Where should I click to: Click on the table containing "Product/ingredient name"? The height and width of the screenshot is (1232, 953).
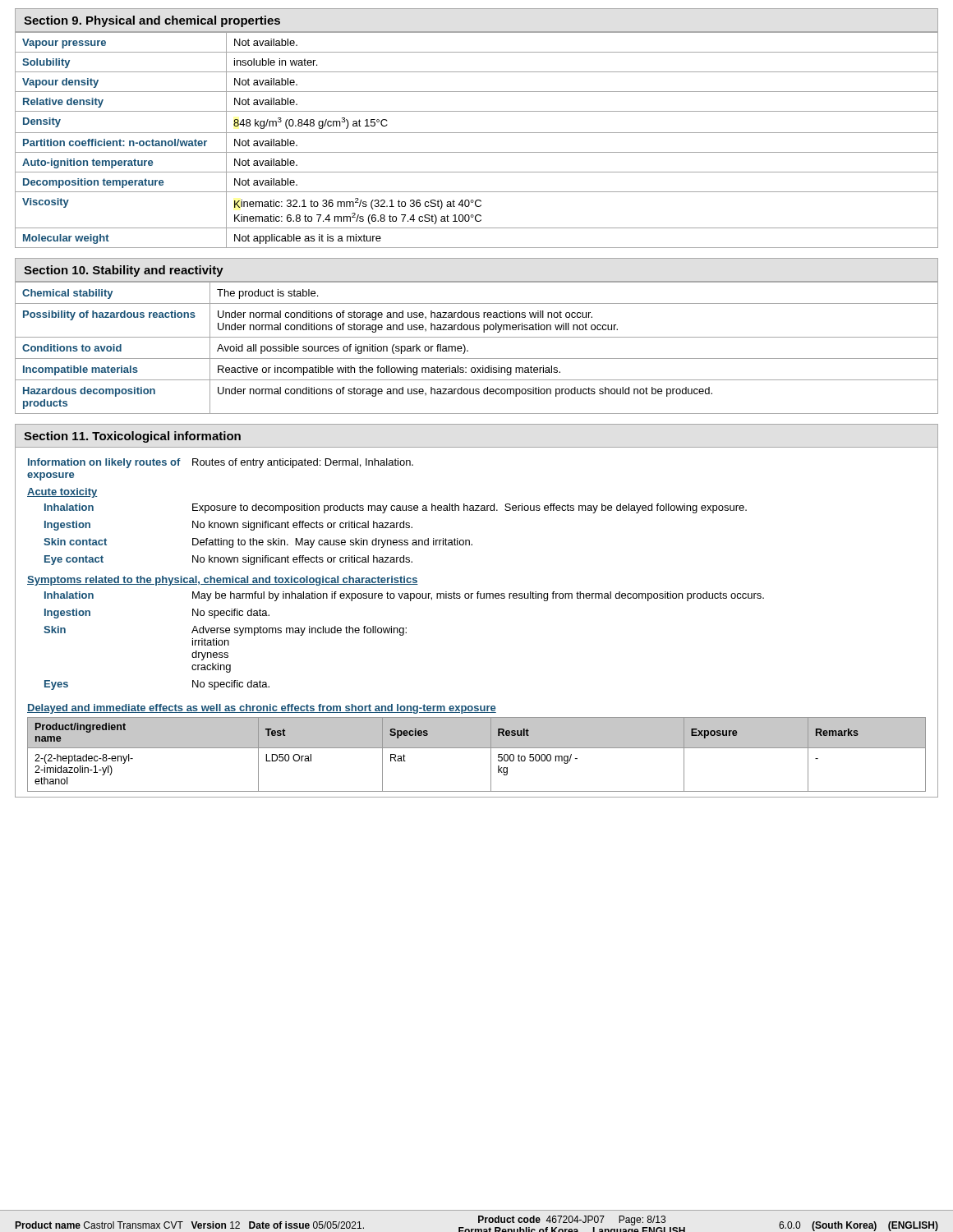[476, 754]
